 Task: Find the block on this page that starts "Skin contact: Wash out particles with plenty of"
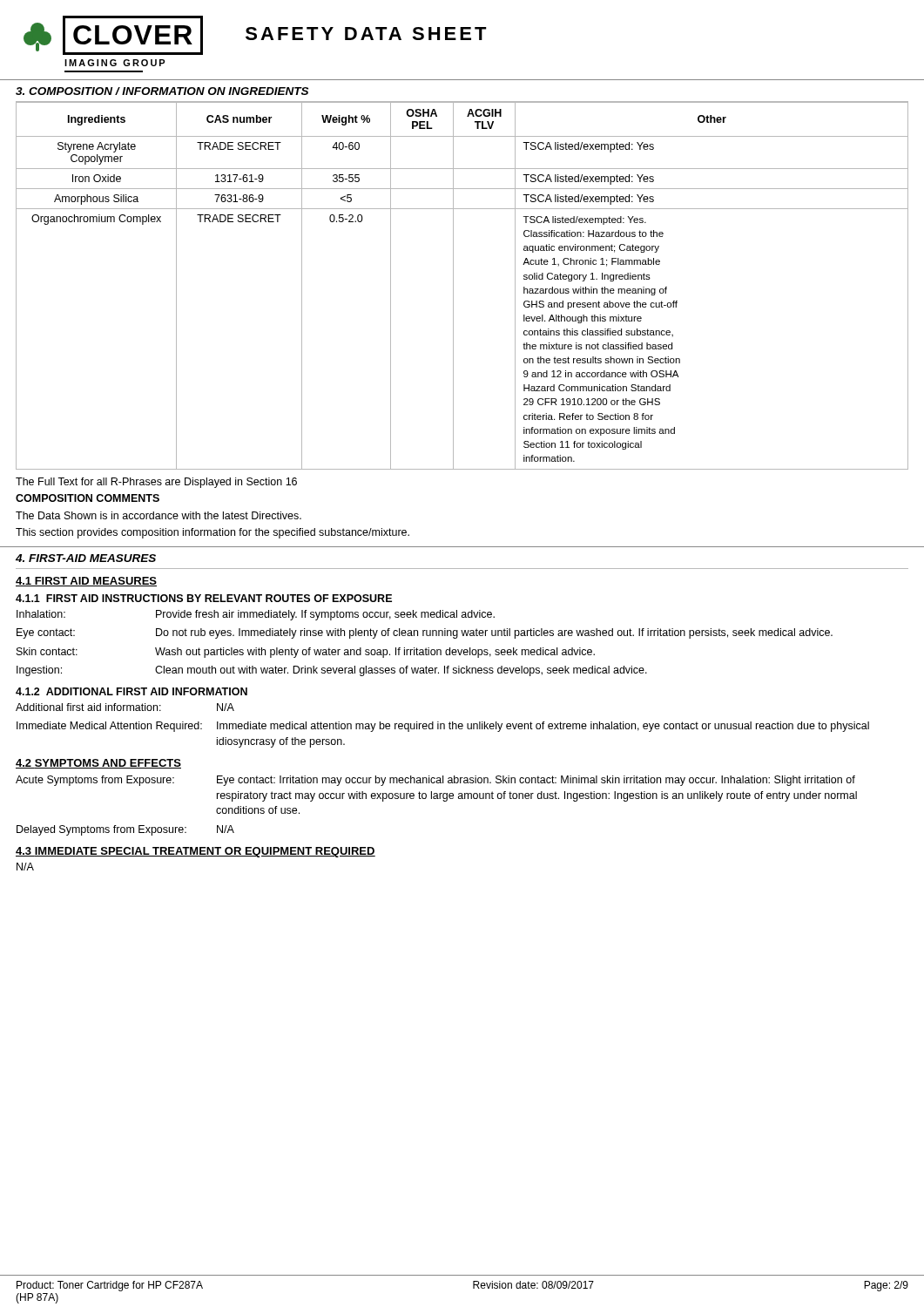[462, 652]
